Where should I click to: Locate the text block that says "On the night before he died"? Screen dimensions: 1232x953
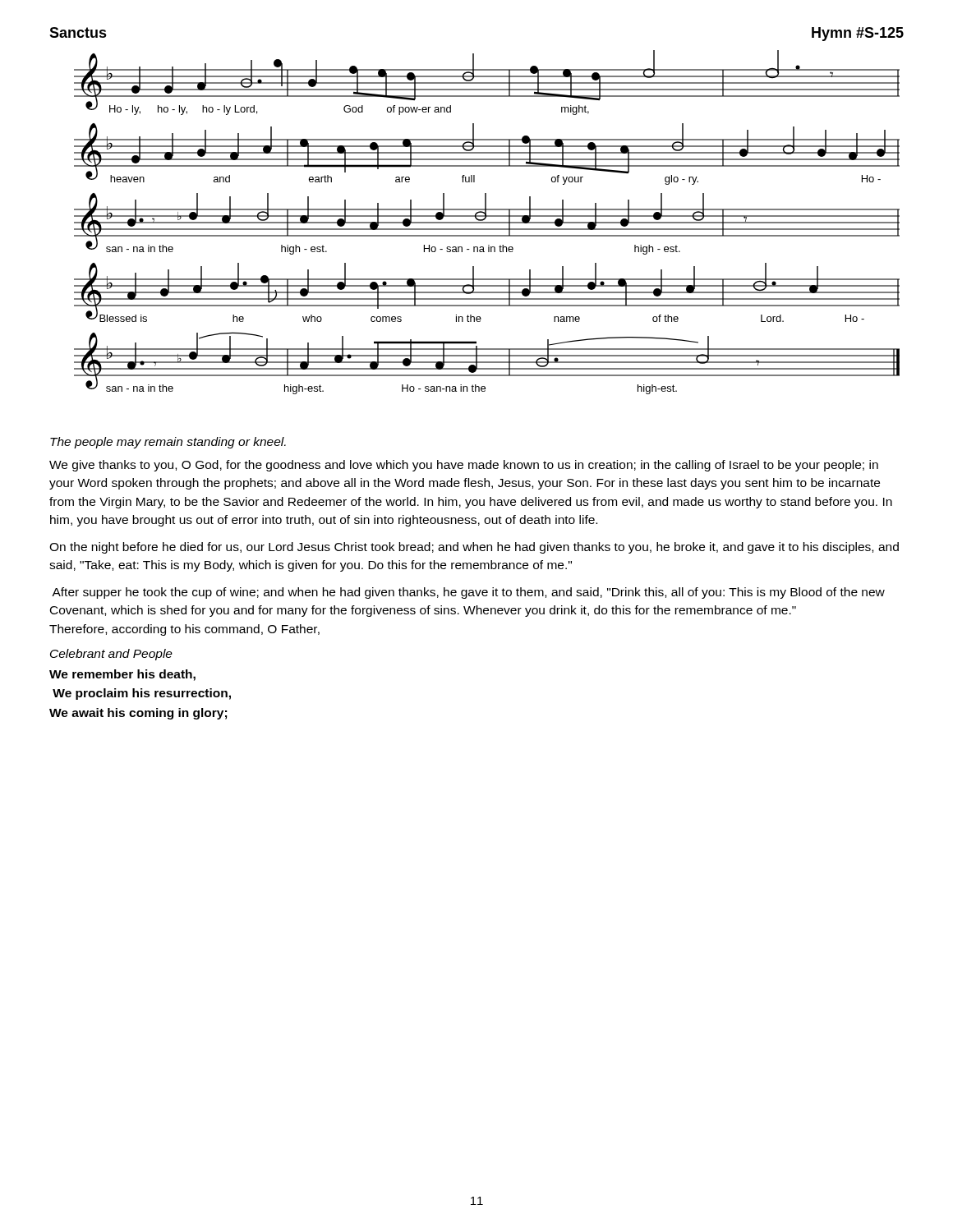click(x=474, y=556)
